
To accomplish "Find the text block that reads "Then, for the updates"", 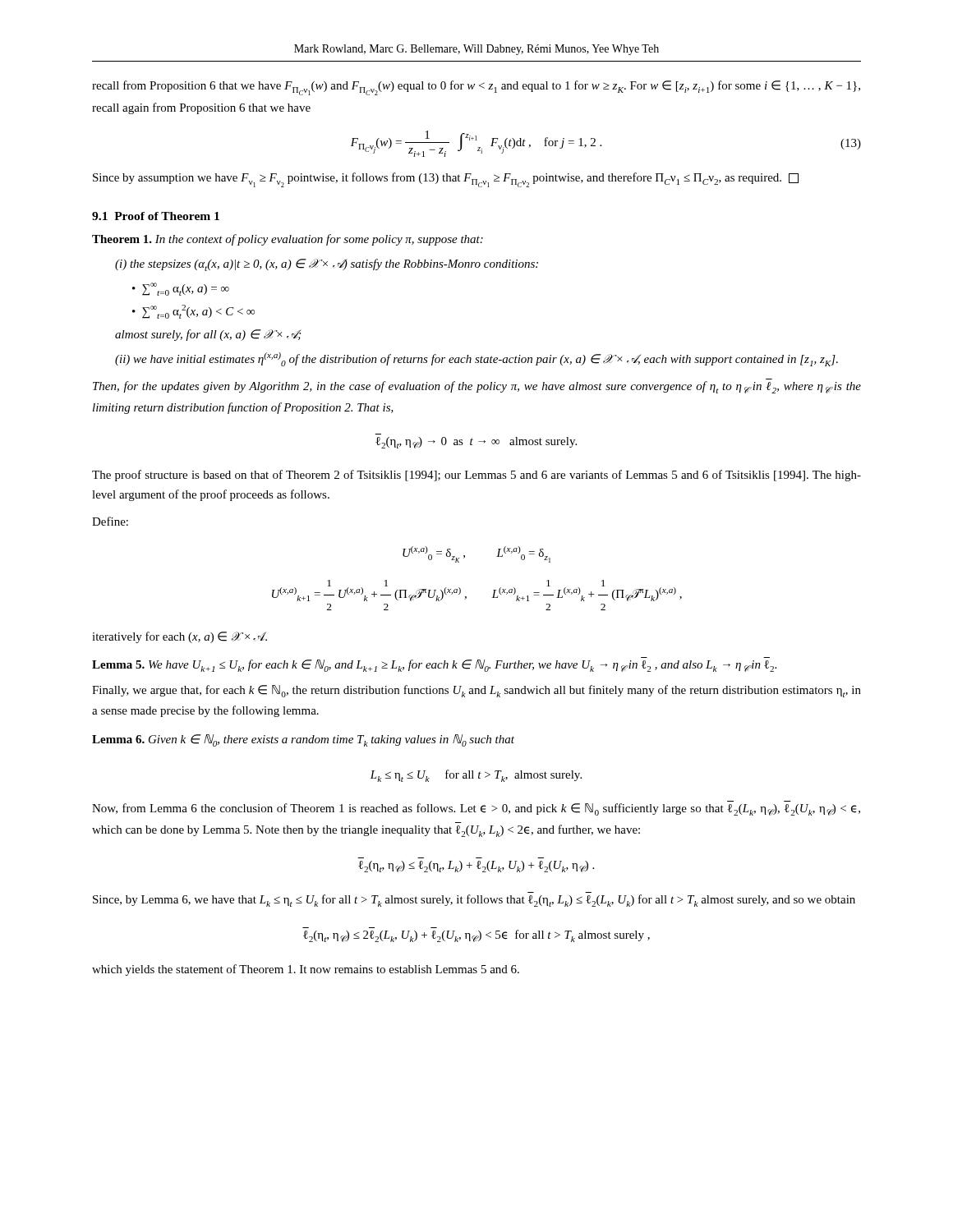I will [x=476, y=397].
